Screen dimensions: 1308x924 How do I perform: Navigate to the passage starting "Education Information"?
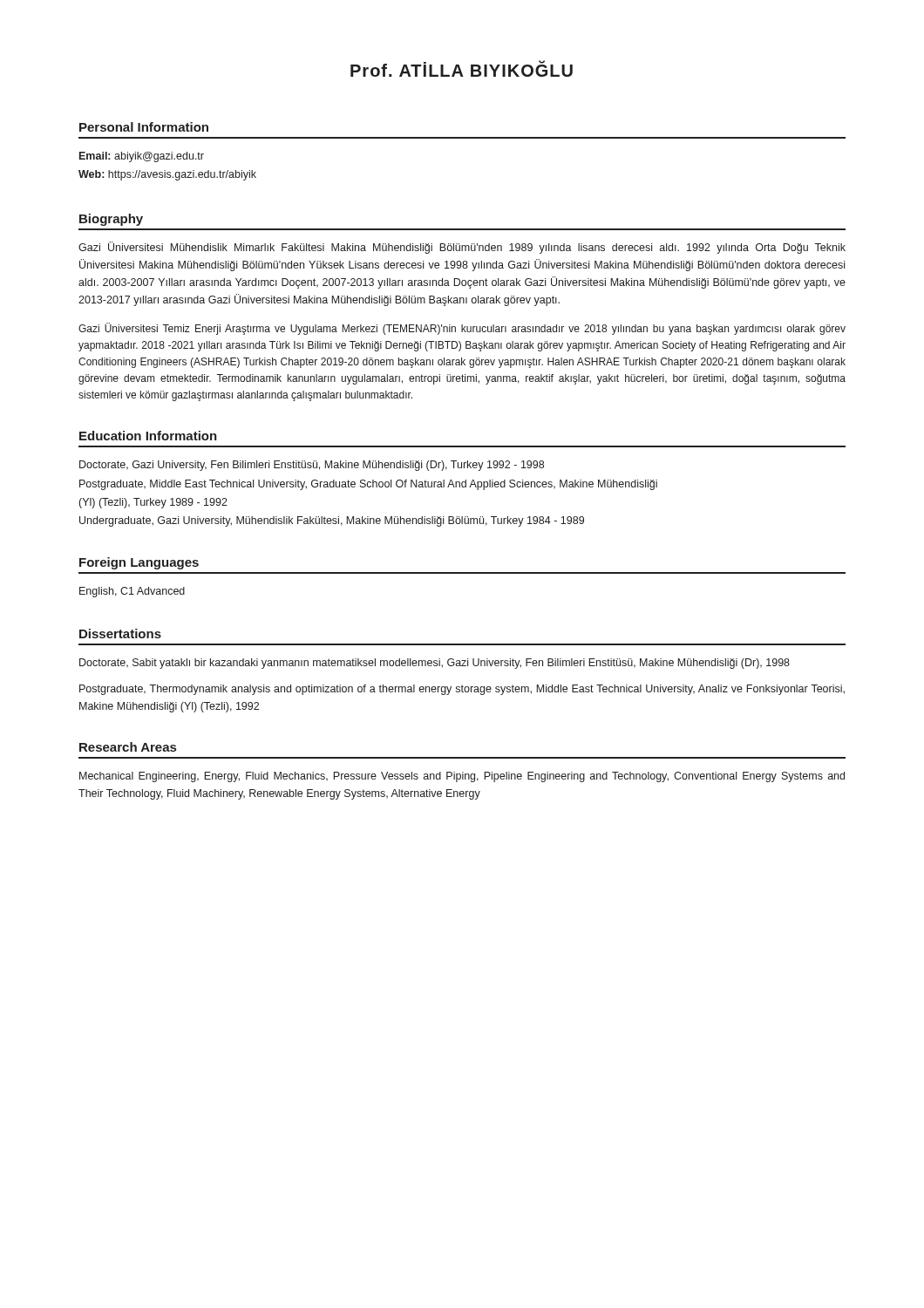148,436
